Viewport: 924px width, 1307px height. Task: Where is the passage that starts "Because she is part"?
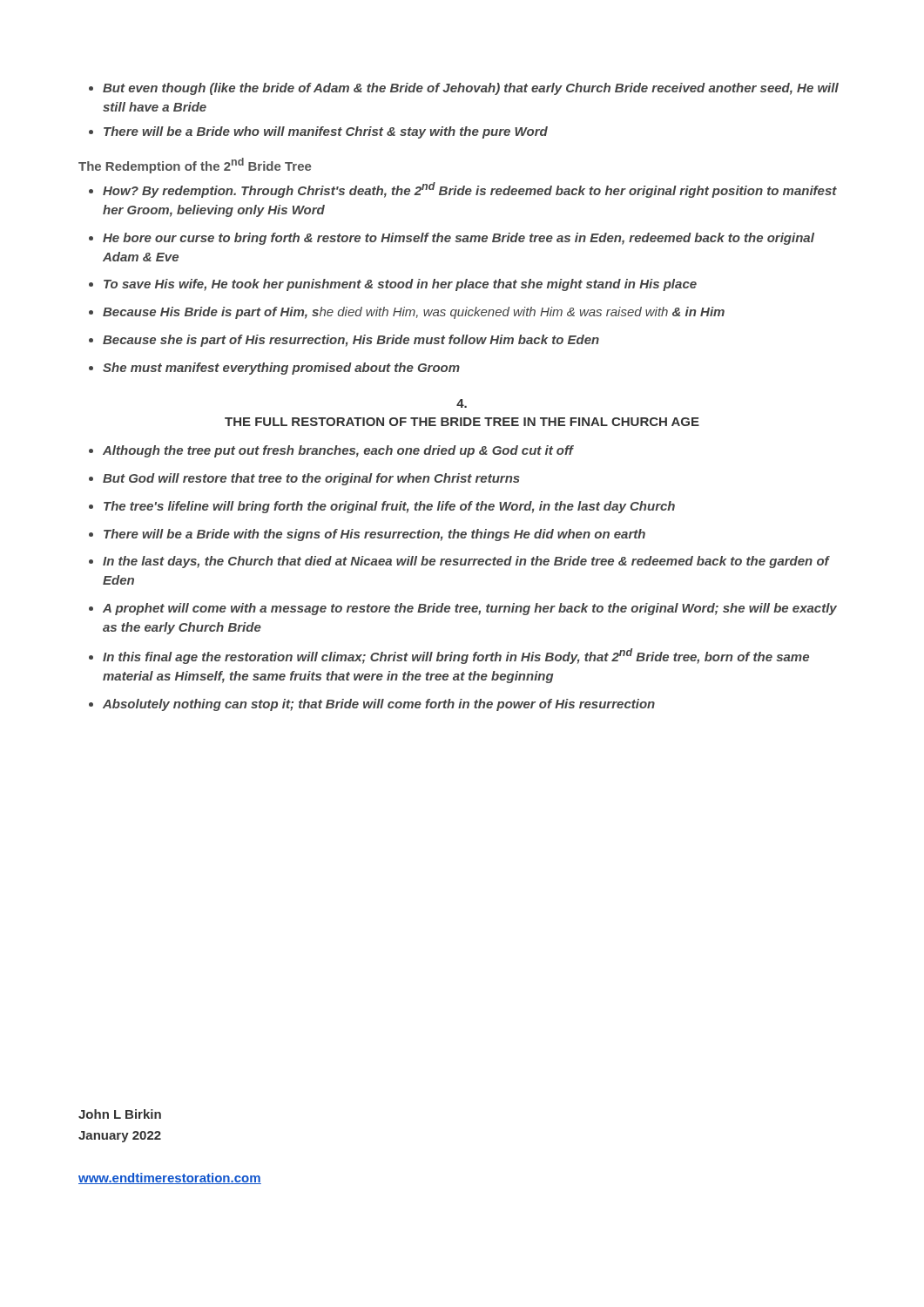(x=462, y=339)
